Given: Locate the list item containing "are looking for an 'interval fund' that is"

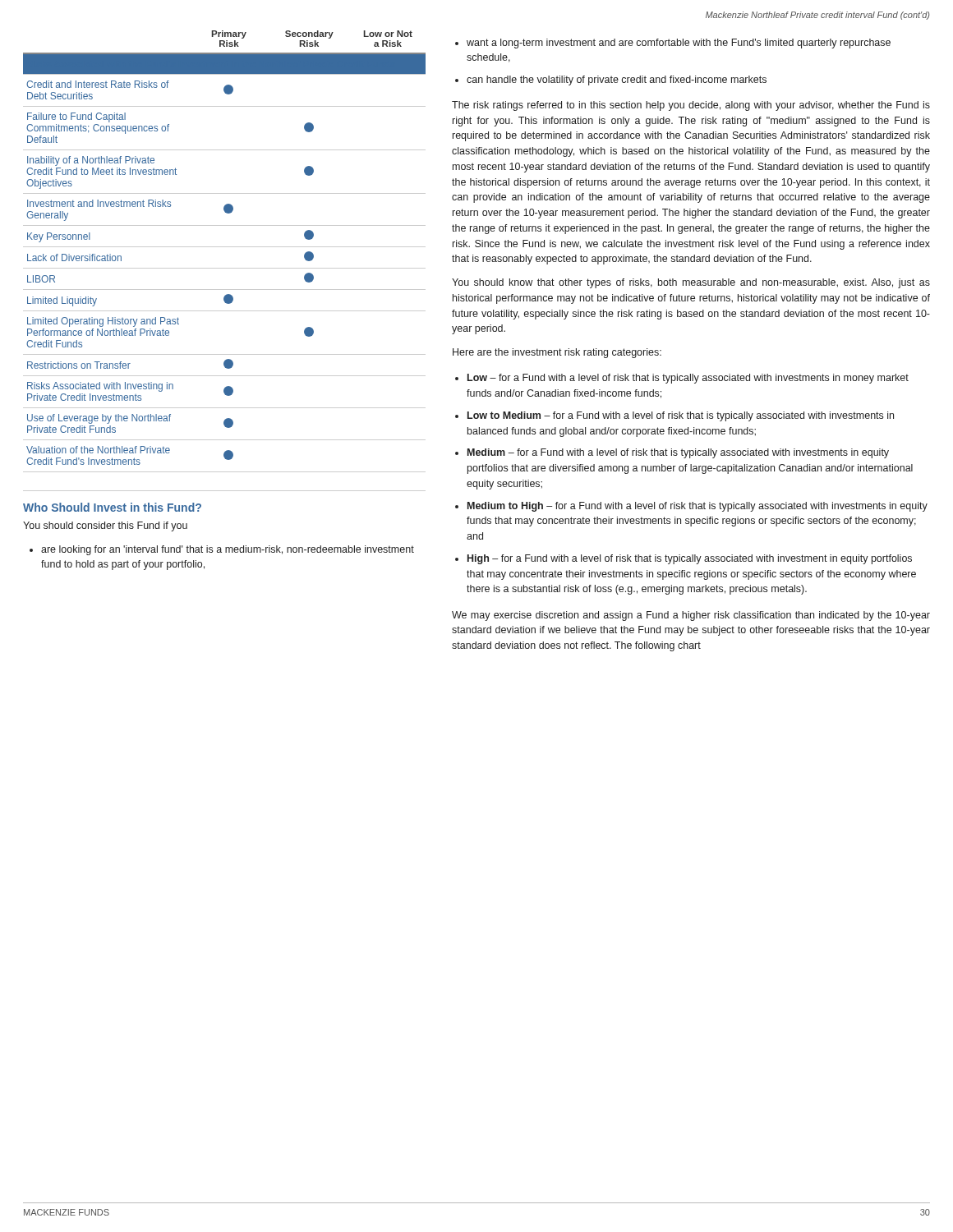Looking at the screenshot, I should pyautogui.click(x=227, y=556).
